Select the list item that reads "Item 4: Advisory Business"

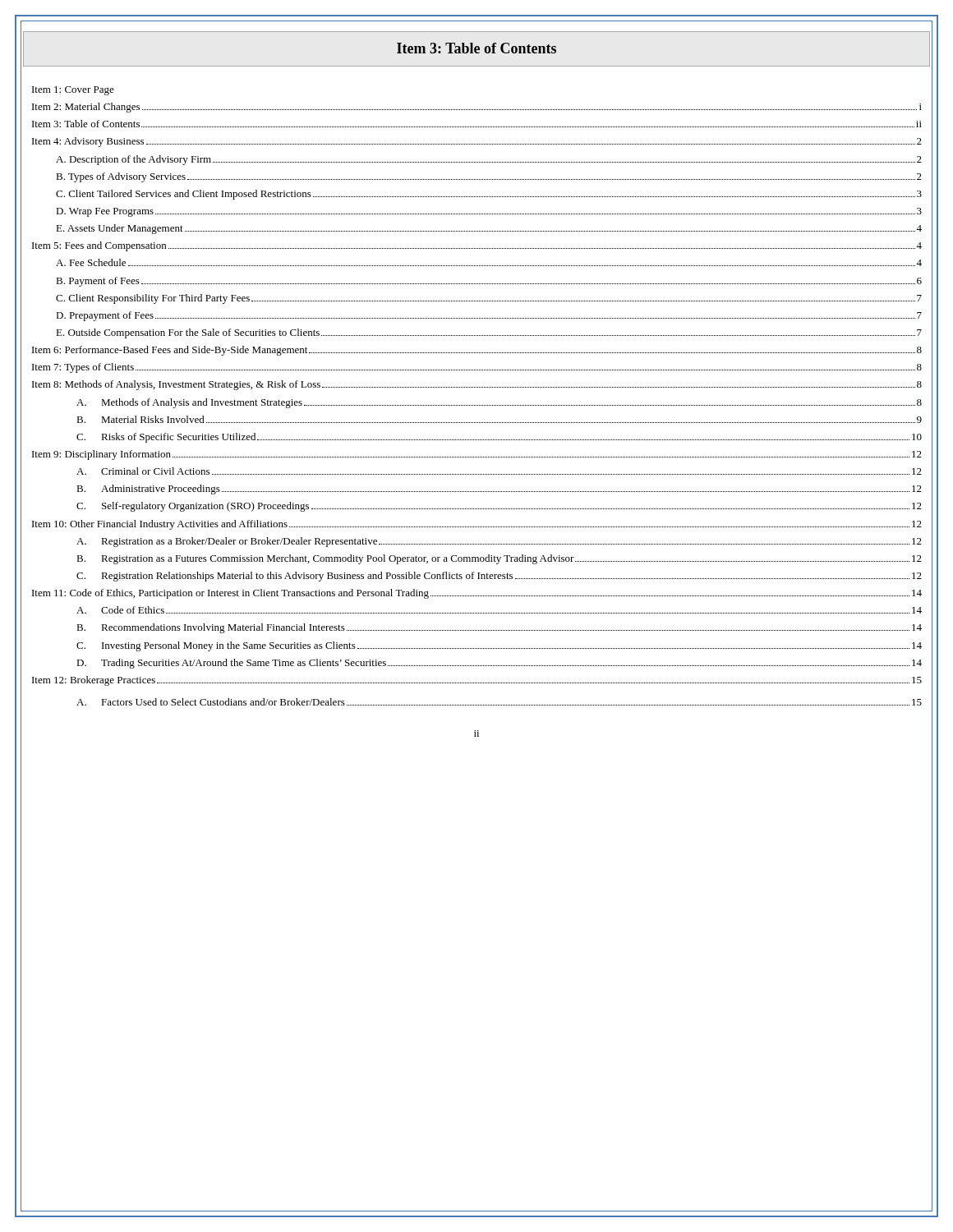476,142
